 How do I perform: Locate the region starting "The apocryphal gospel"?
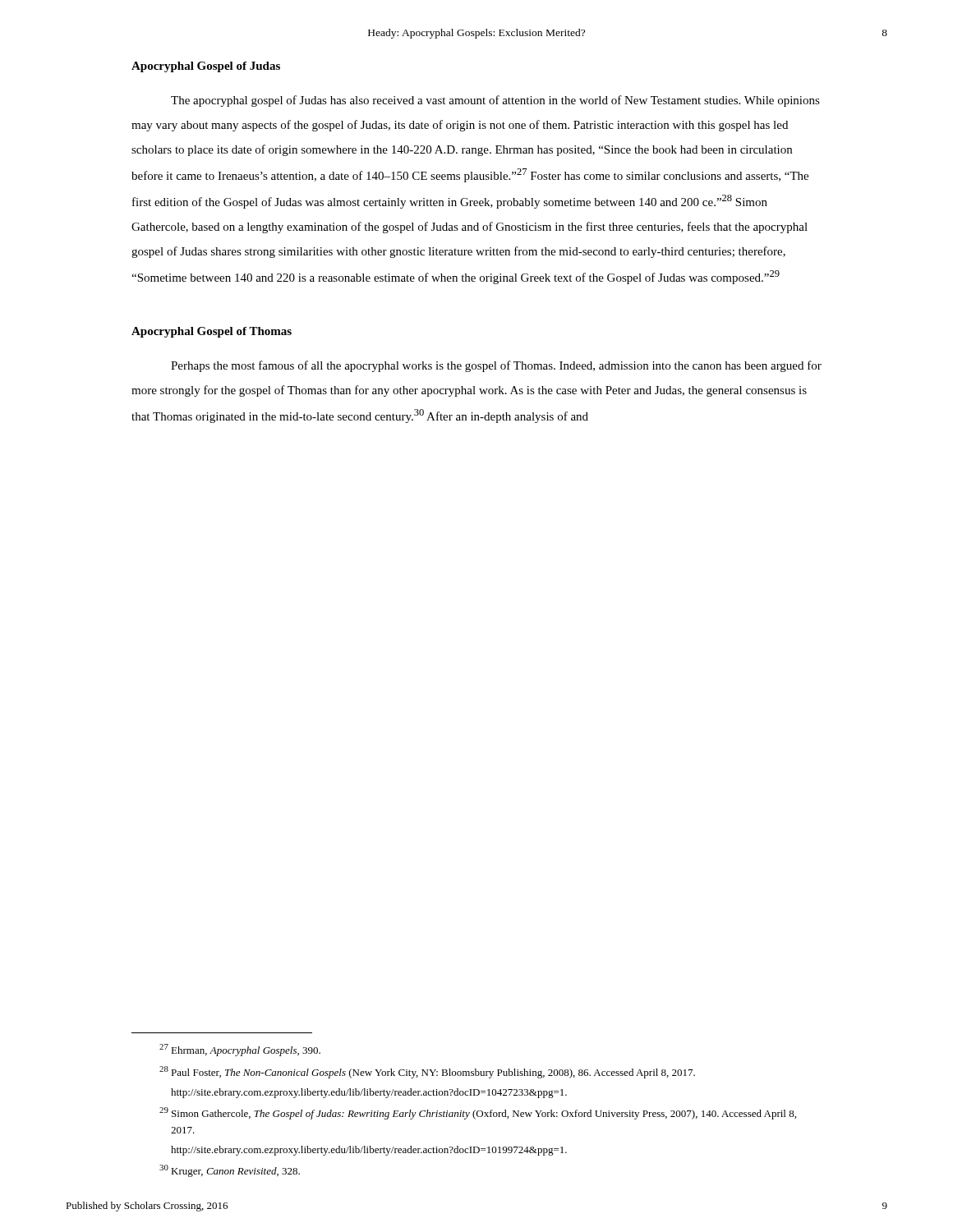coord(476,189)
